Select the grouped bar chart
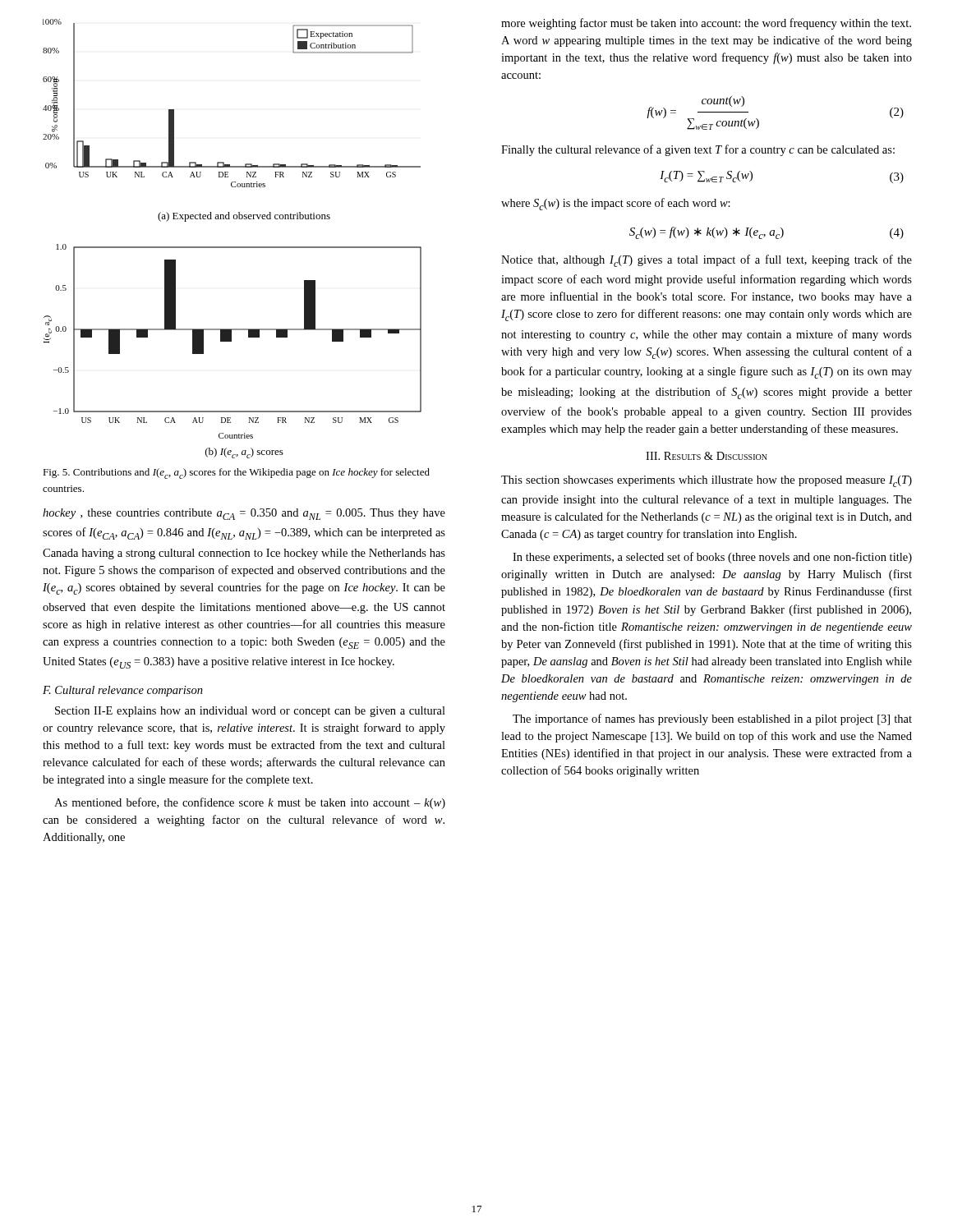Screen dimensions: 1232x953 [x=236, y=112]
